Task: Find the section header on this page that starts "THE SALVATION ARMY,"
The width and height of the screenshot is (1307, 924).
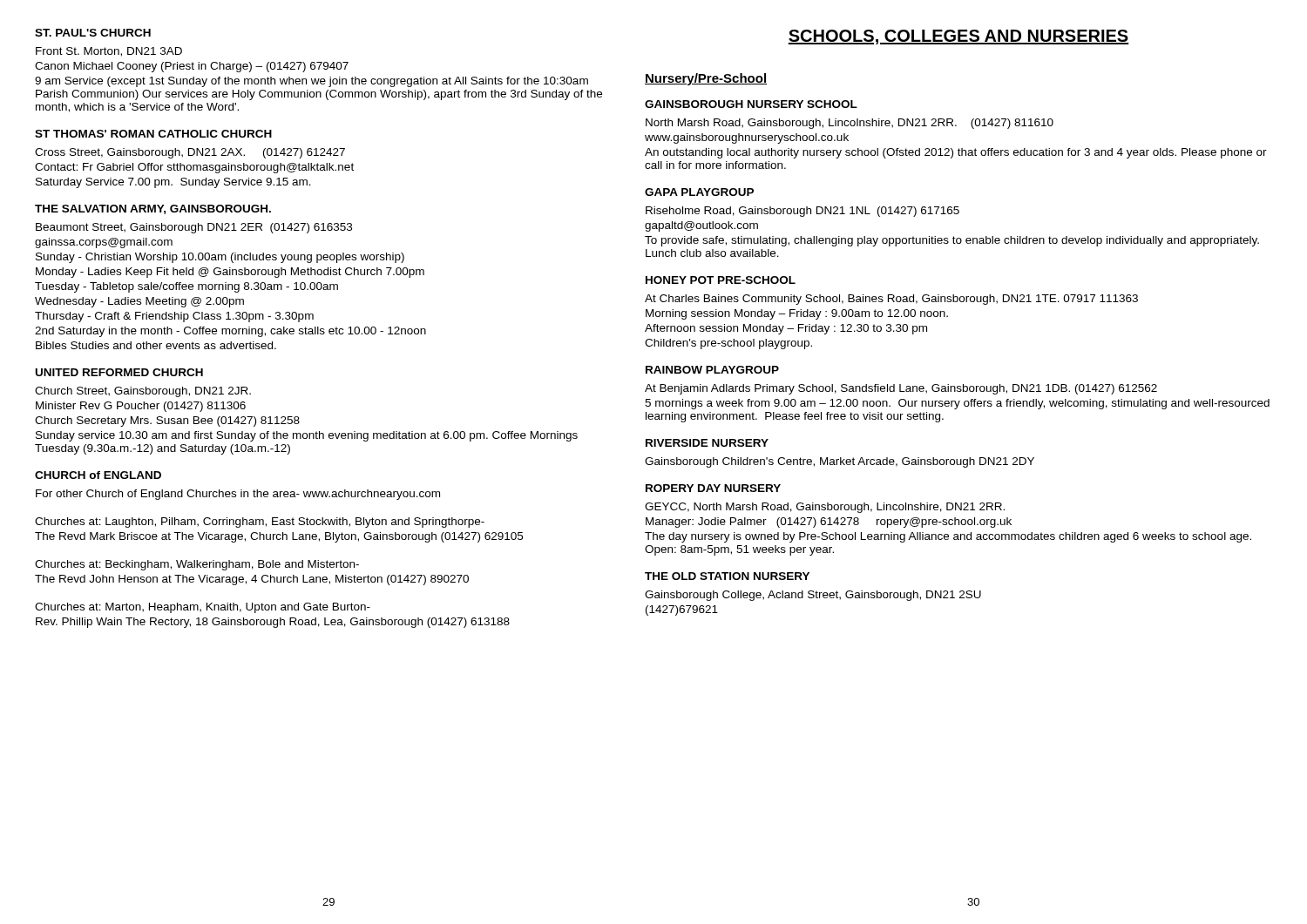Action: [x=153, y=209]
